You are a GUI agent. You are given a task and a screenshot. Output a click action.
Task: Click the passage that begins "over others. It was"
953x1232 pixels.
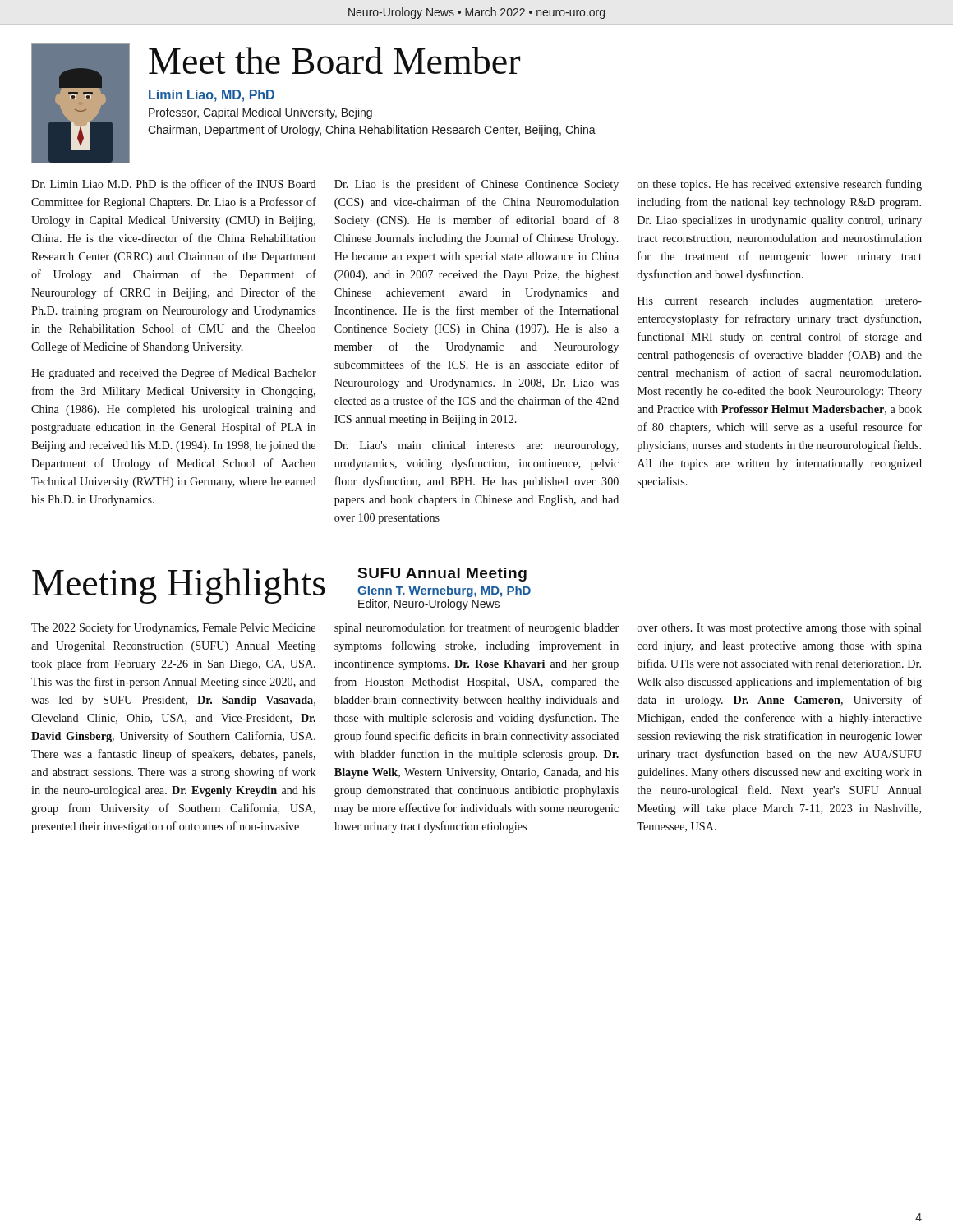pyautogui.click(x=779, y=727)
